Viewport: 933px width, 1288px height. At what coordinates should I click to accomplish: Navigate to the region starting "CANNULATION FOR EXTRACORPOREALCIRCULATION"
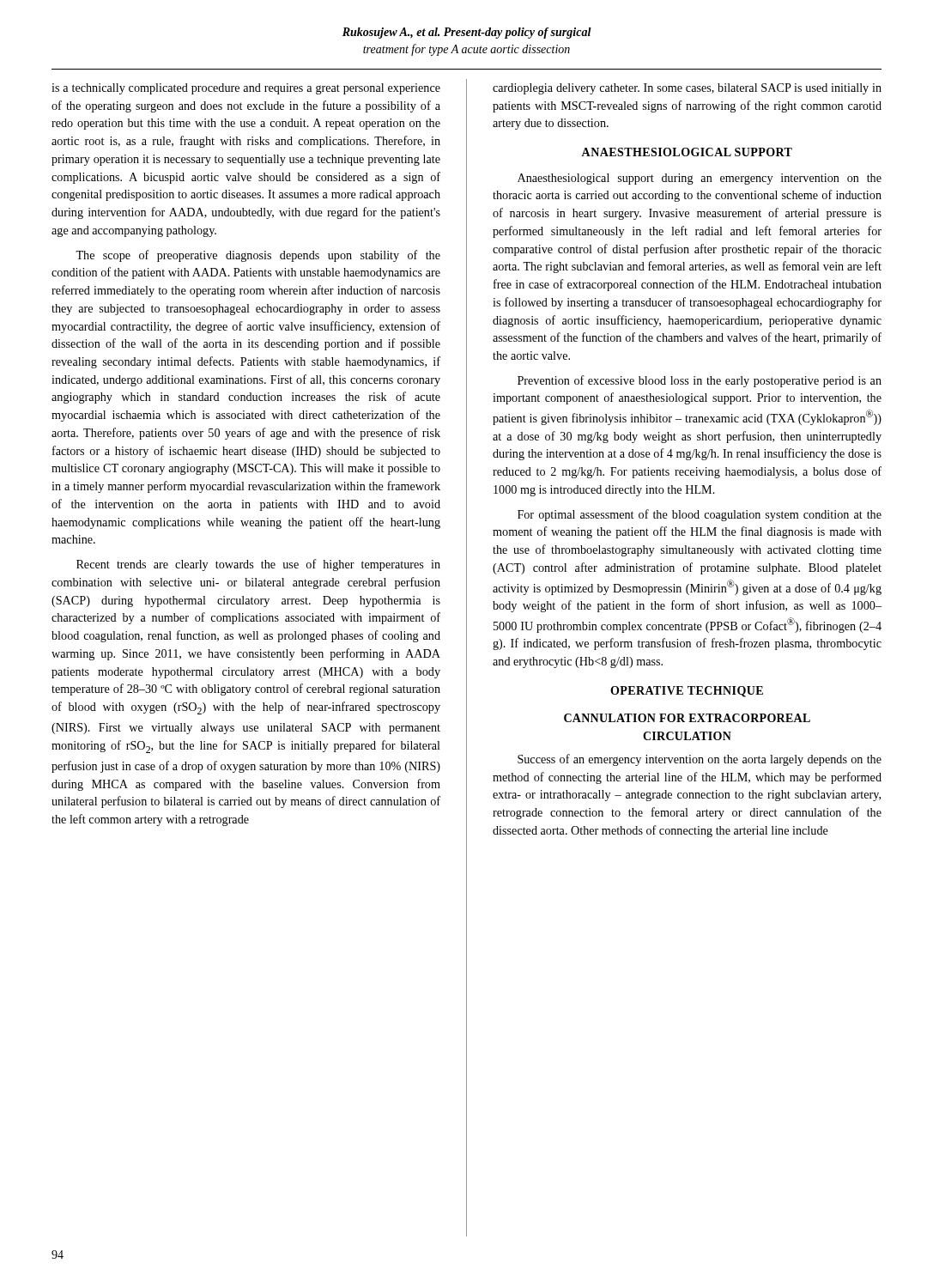[687, 728]
